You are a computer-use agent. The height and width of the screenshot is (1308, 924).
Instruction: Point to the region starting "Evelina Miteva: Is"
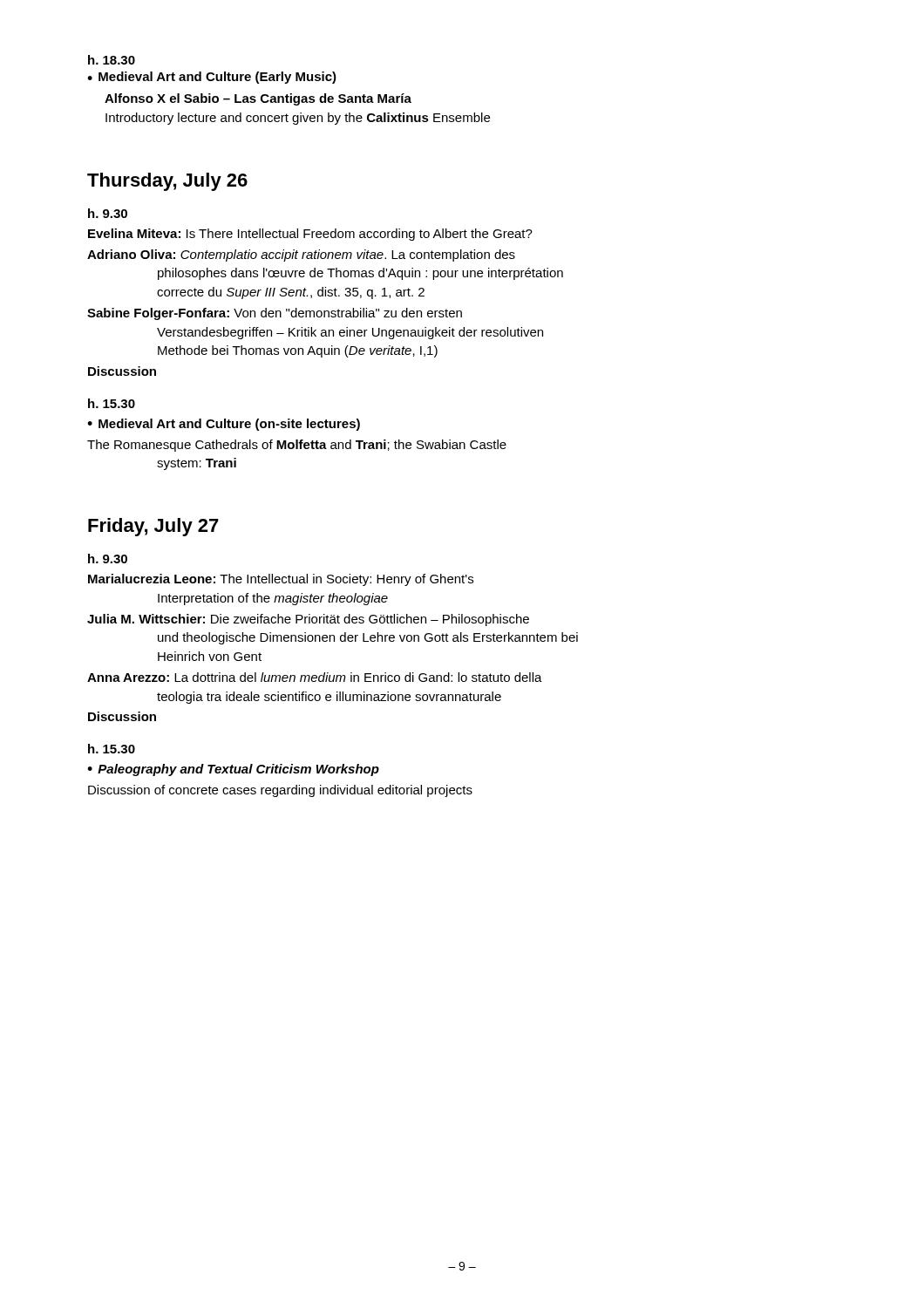coord(310,233)
